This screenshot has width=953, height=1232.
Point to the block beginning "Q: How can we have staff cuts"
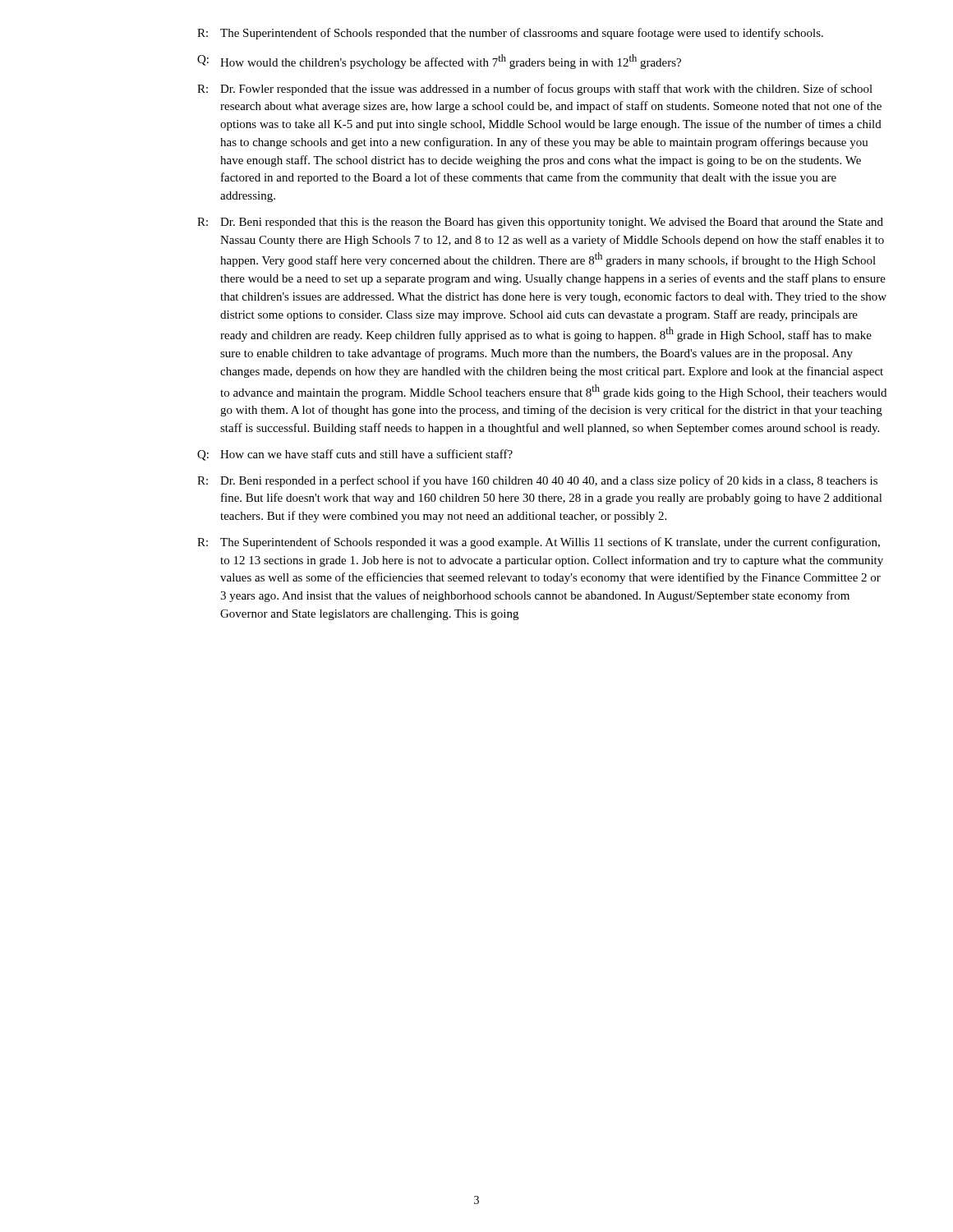pos(355,455)
